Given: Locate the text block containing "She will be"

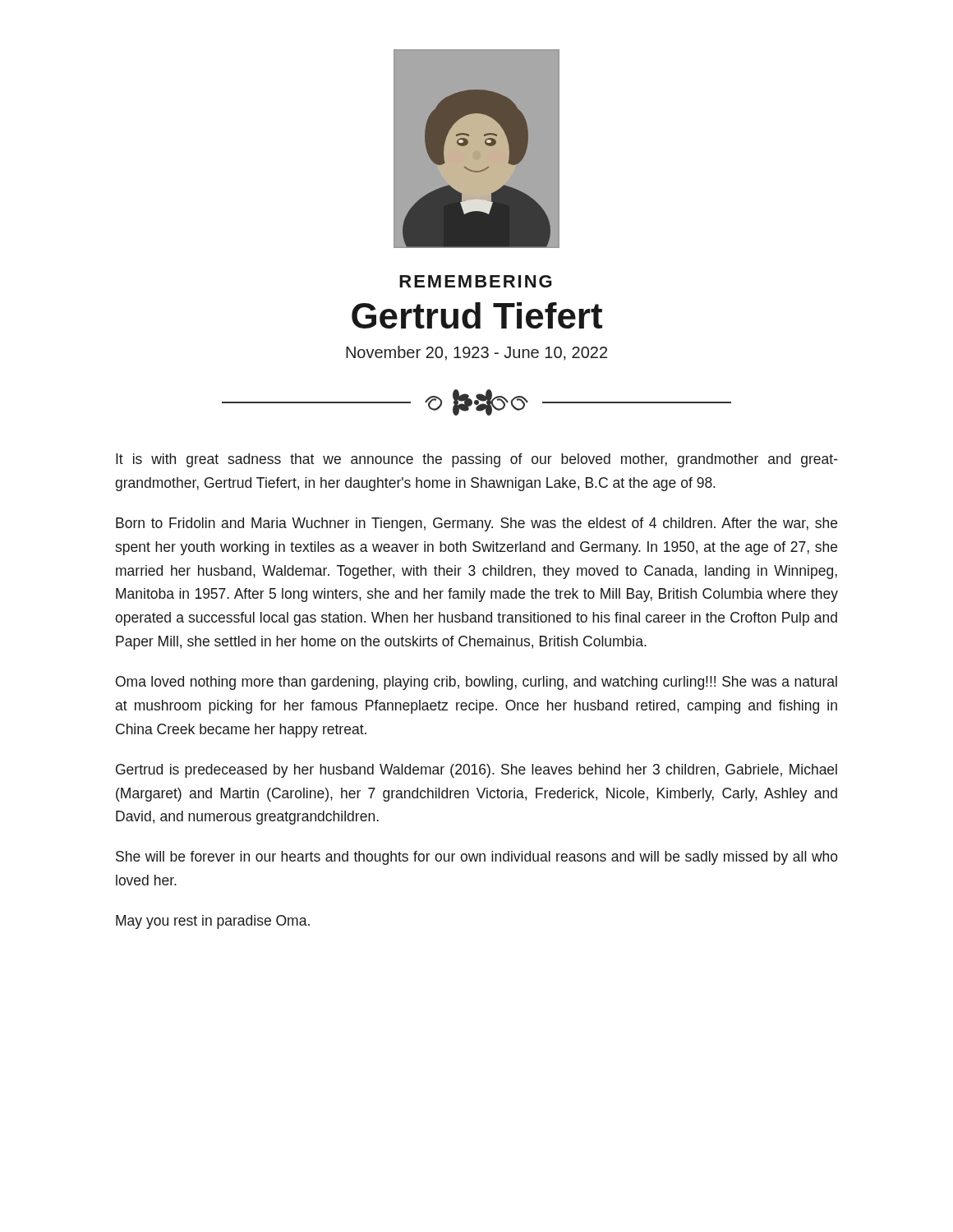Looking at the screenshot, I should (476, 869).
